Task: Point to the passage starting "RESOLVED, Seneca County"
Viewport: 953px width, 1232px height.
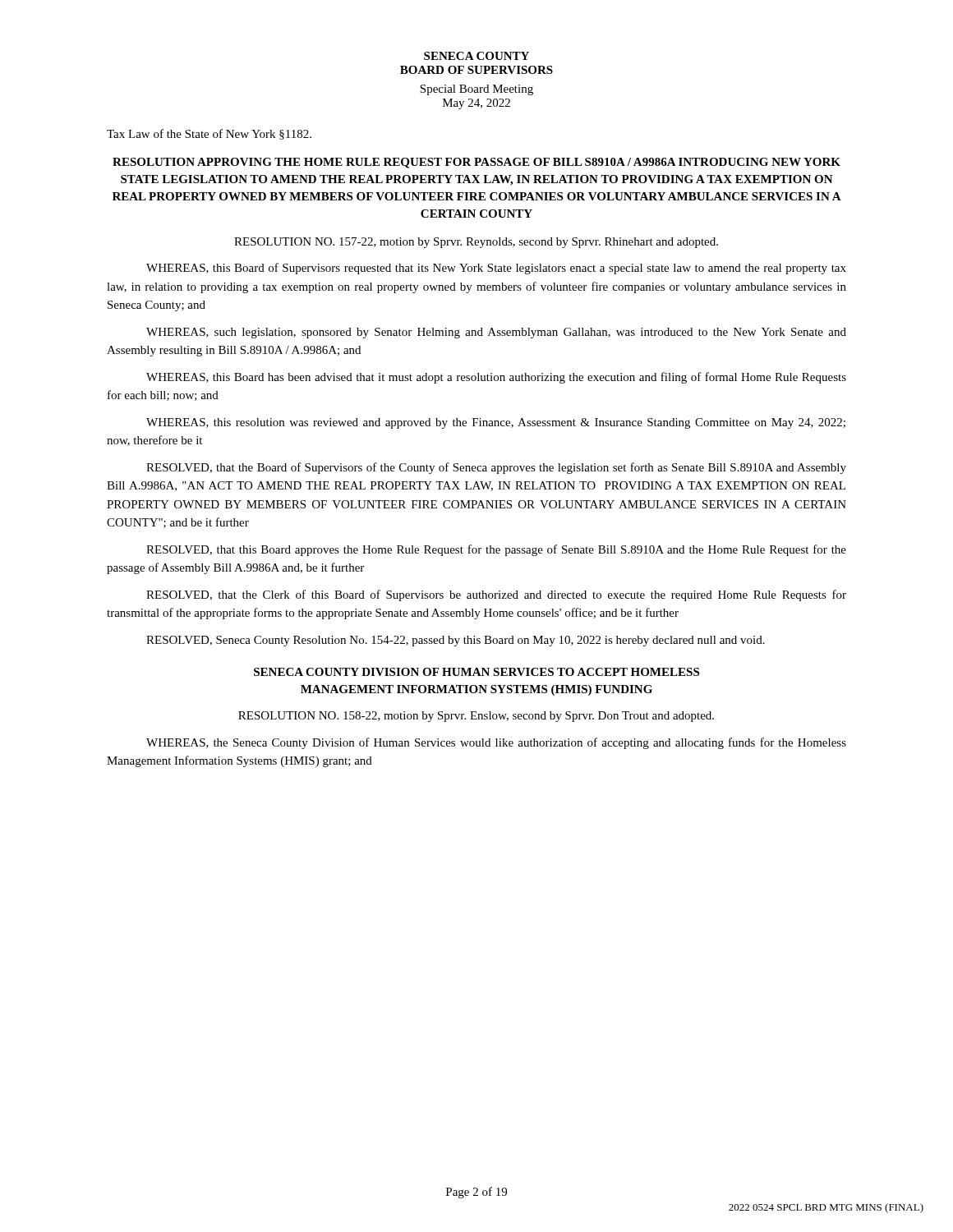Action: point(456,639)
